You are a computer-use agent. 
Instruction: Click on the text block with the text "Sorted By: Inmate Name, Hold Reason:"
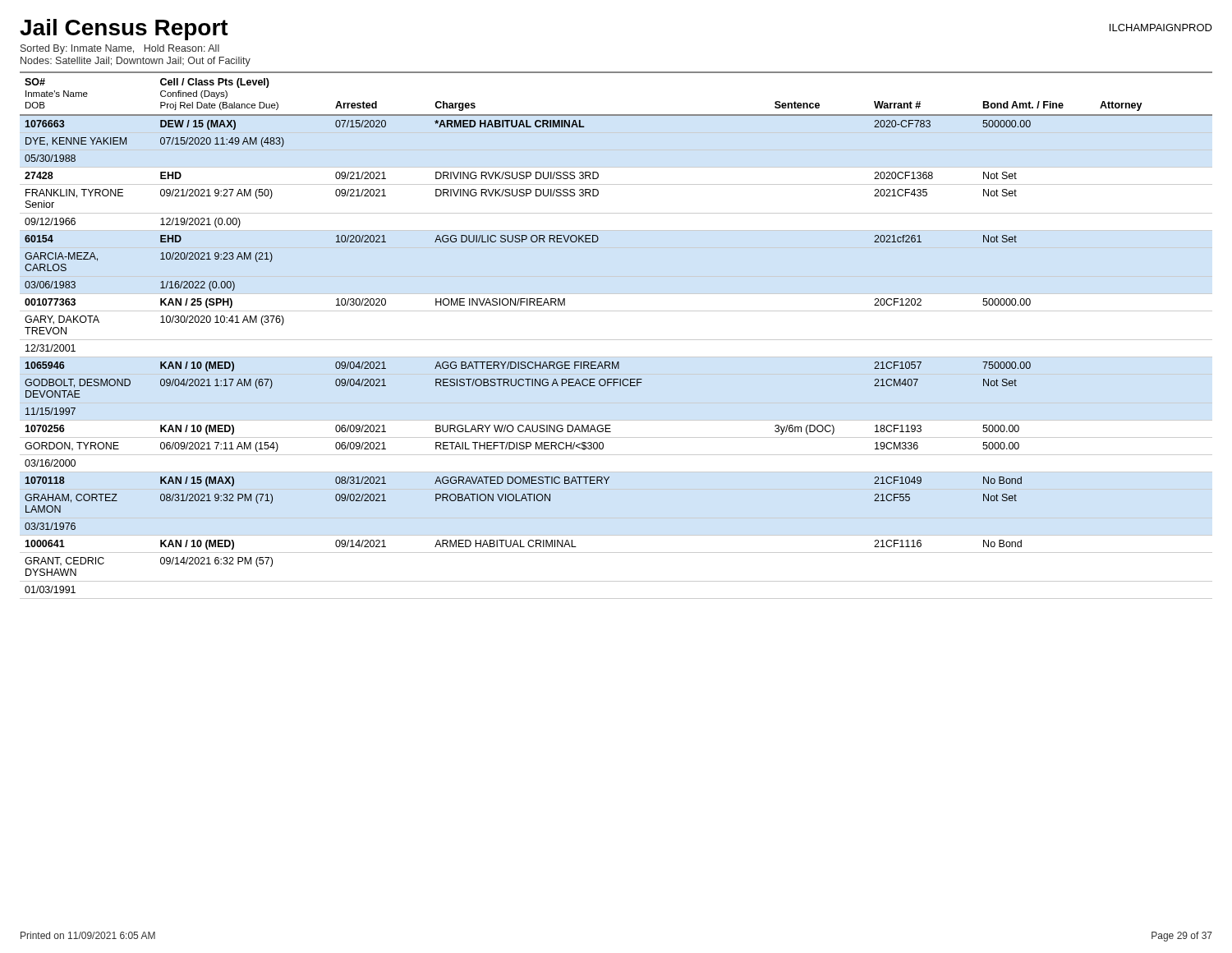(120, 48)
